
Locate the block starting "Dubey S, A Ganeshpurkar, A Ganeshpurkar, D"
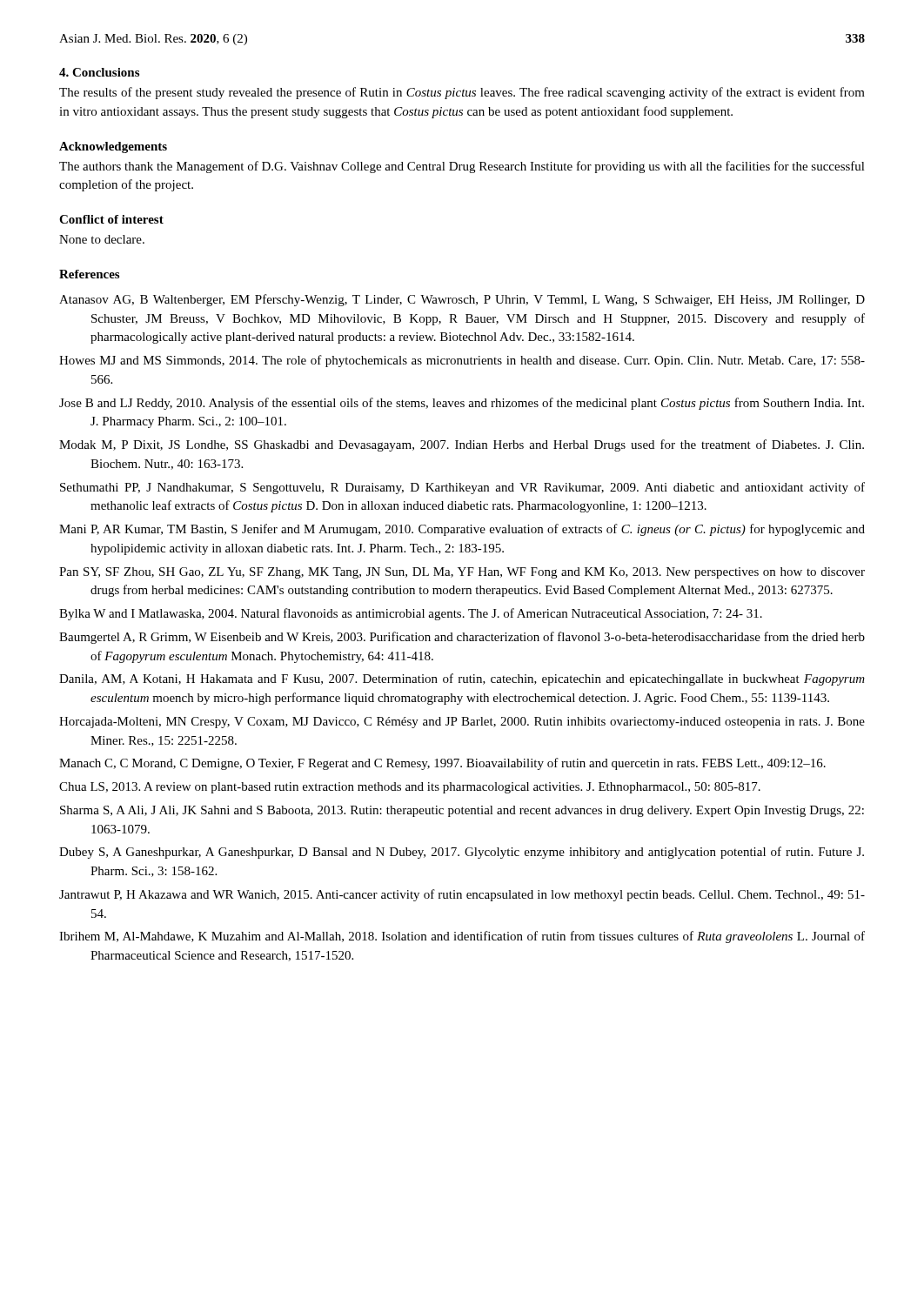[x=462, y=861]
